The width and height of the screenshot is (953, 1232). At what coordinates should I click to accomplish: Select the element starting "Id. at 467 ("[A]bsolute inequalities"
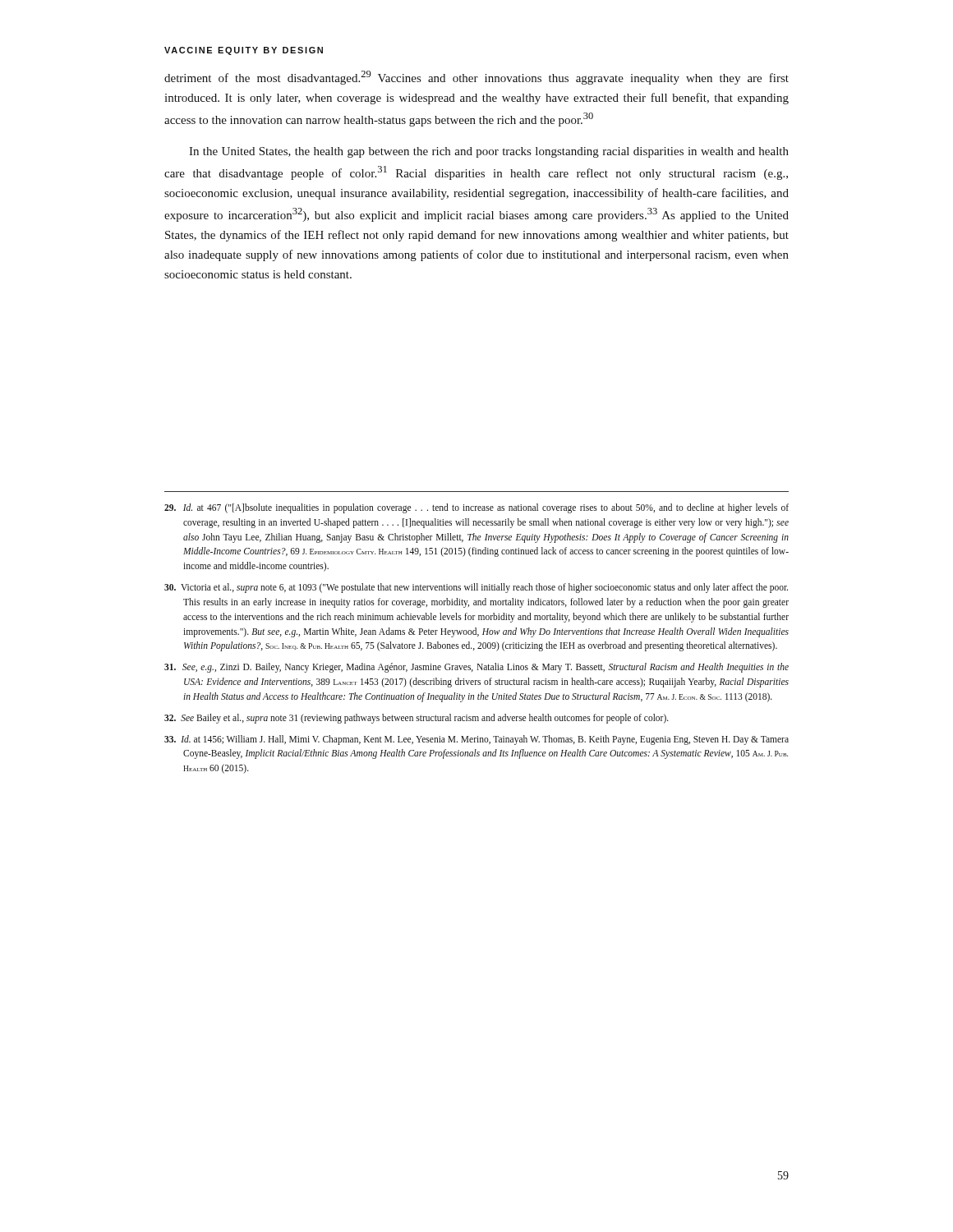pyautogui.click(x=476, y=537)
